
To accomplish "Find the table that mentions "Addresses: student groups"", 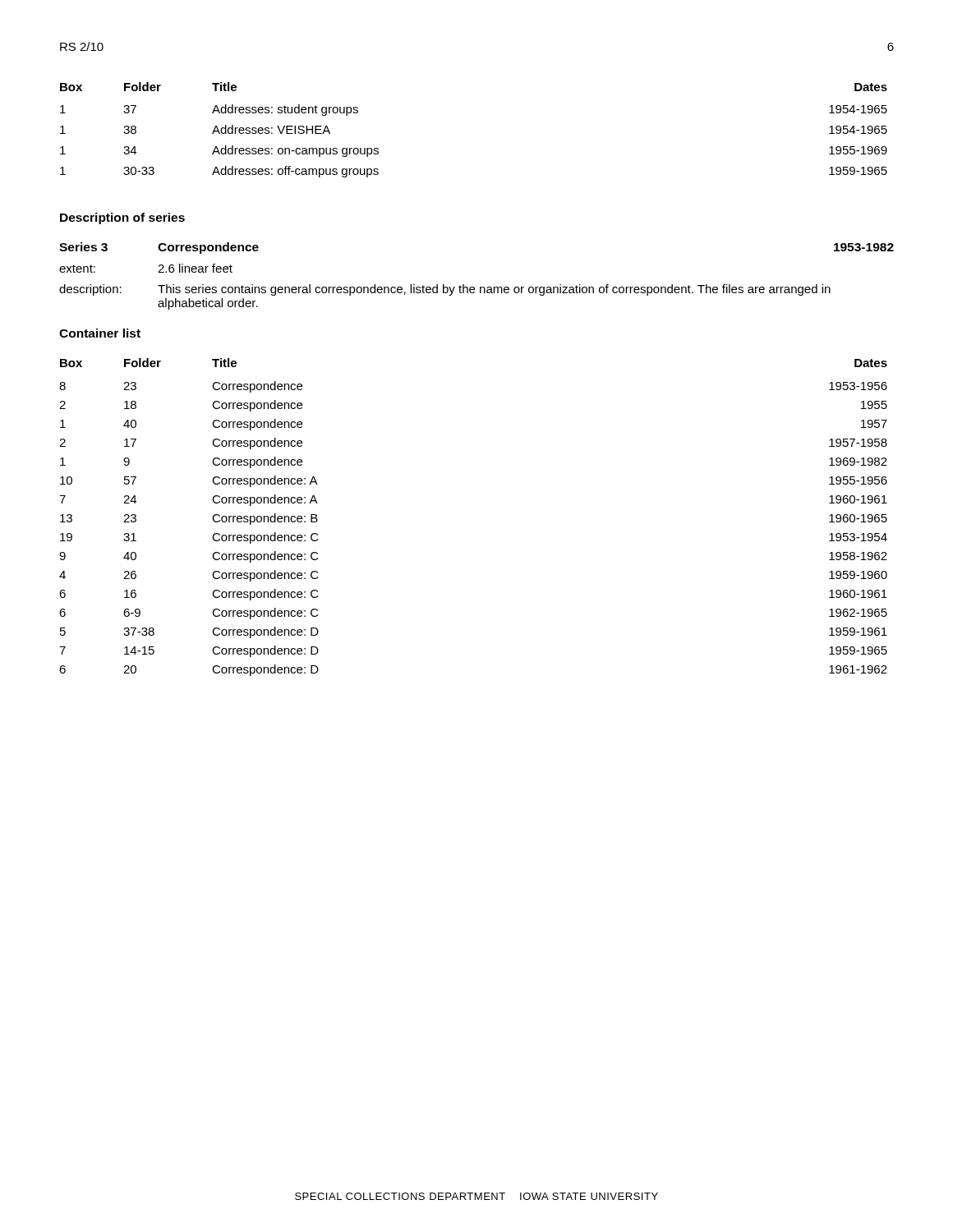I will 476,129.
